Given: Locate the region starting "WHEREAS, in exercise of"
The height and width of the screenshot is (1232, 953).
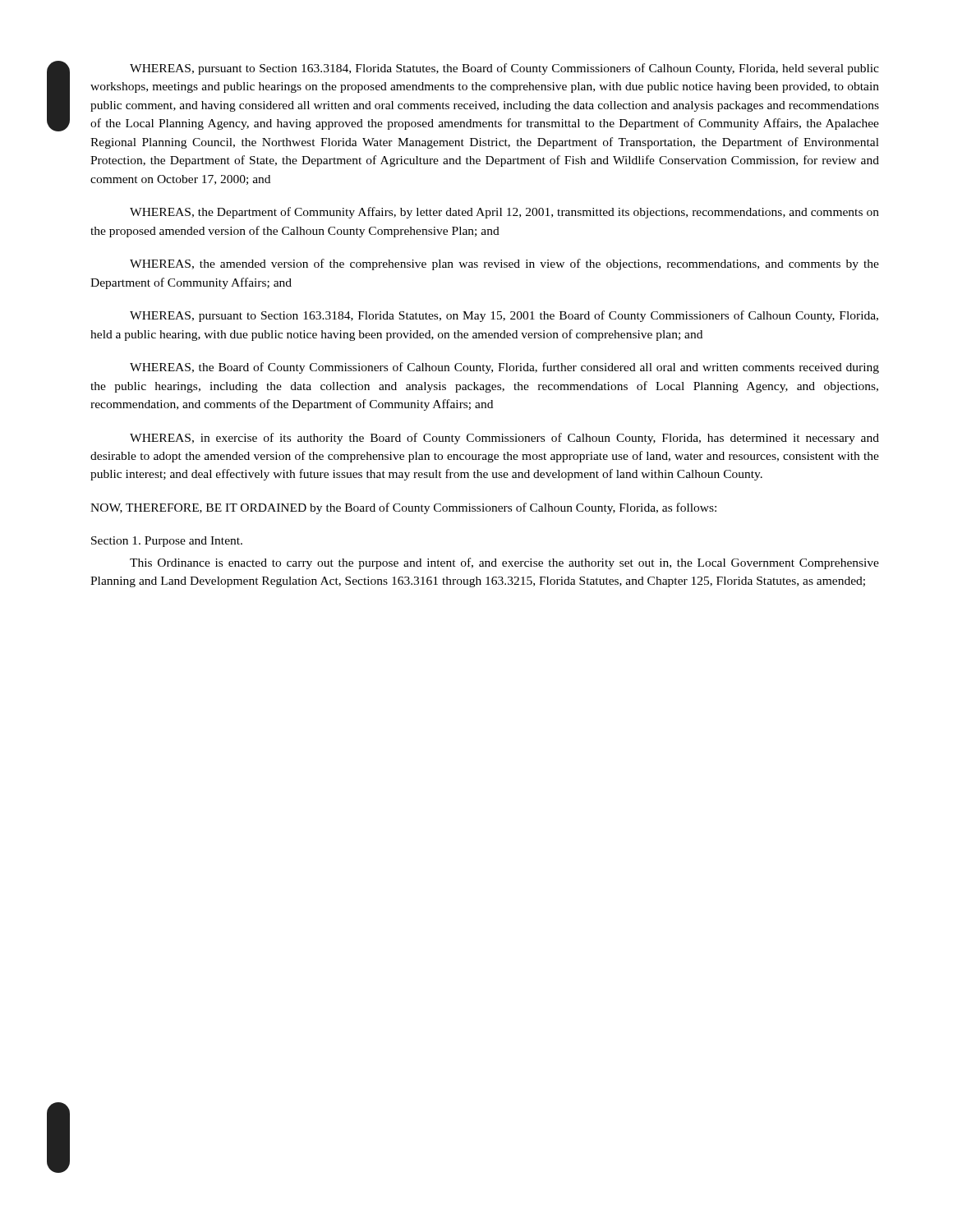Looking at the screenshot, I should click(x=485, y=455).
